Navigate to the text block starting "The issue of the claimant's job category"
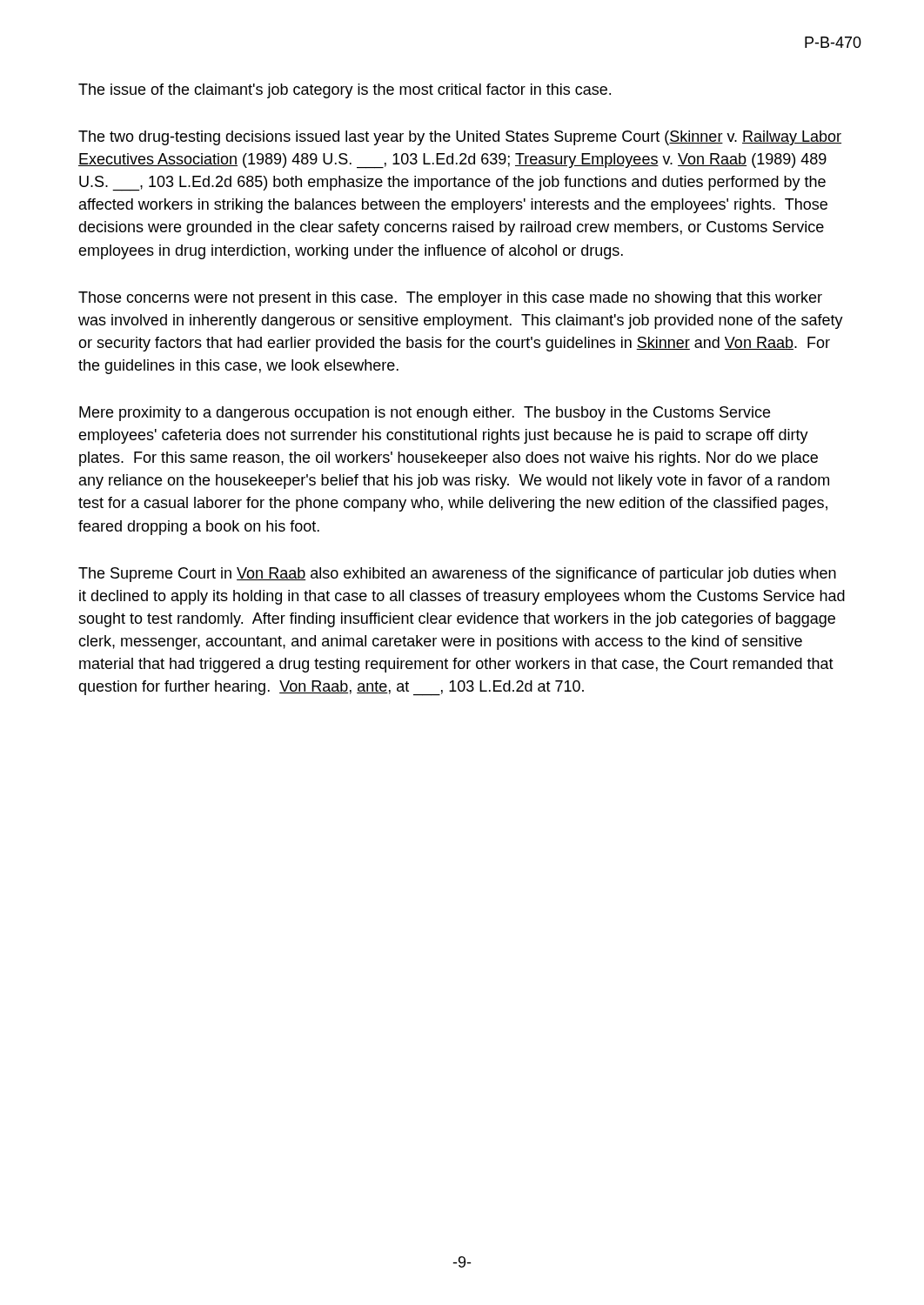This screenshot has height=1305, width=924. 345,90
